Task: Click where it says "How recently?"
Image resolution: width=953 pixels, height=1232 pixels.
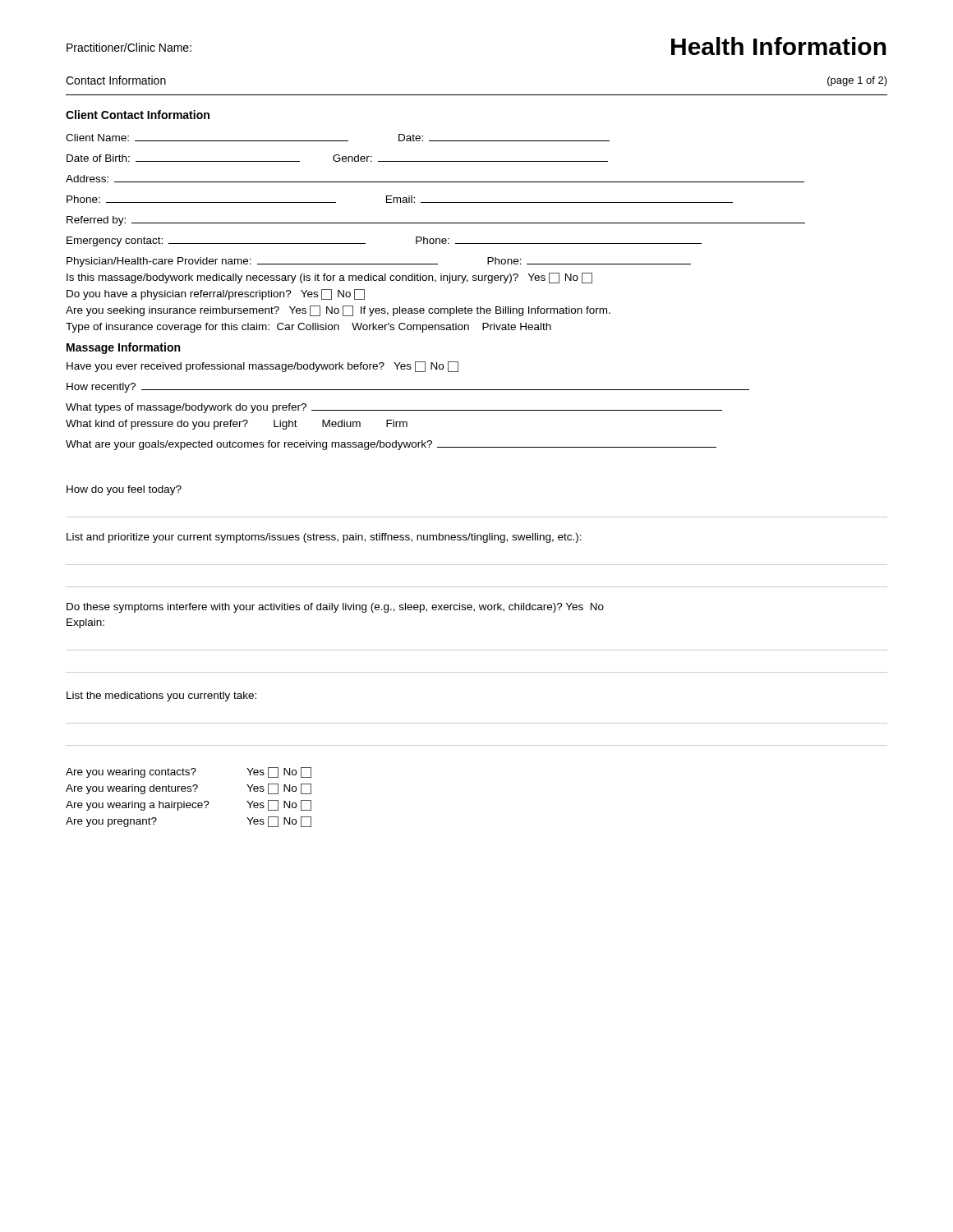Action: (407, 384)
